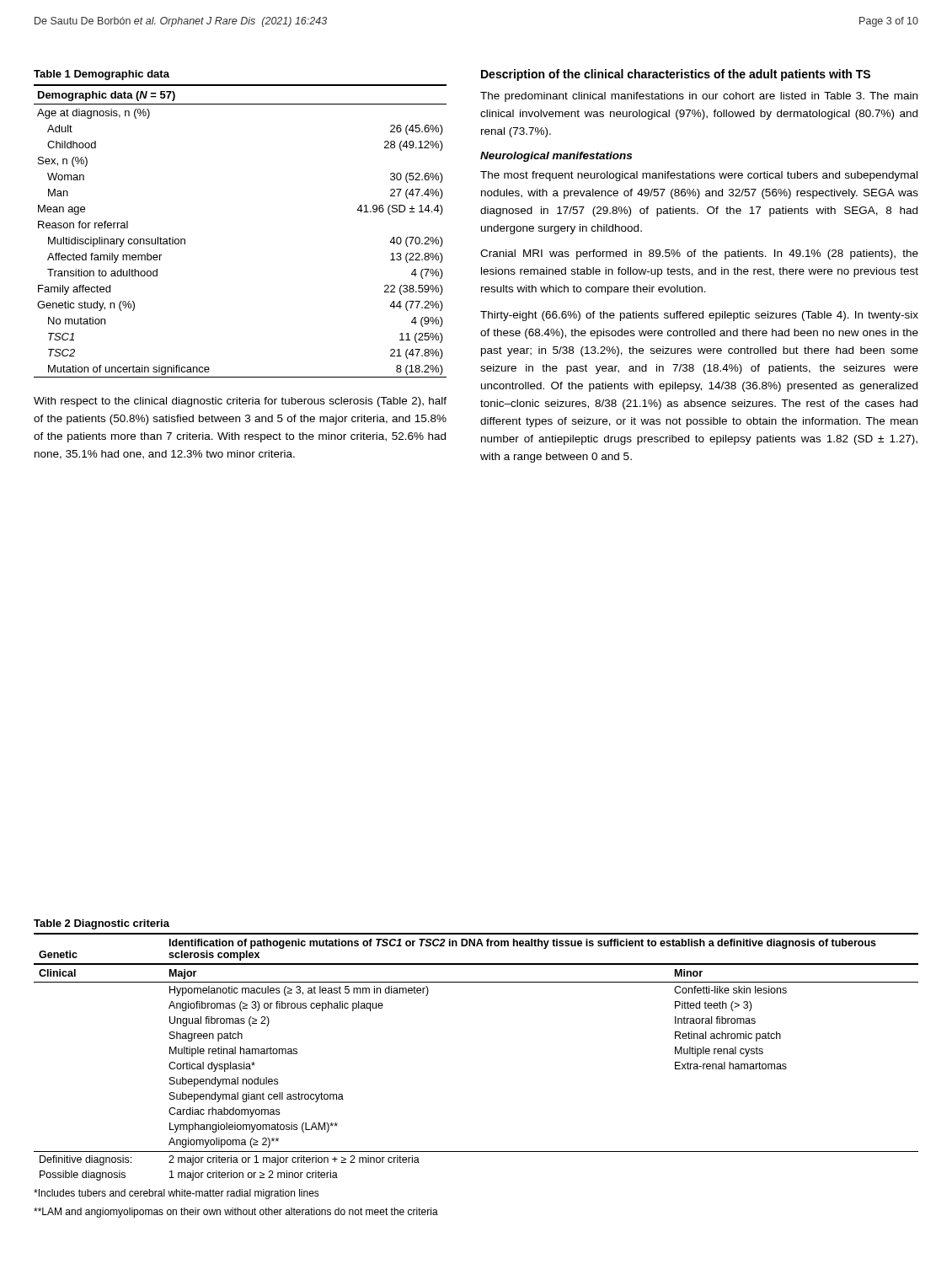The height and width of the screenshot is (1264, 952).
Task: Find the table that mentions "2 major criteria or 1"
Action: (x=476, y=1076)
